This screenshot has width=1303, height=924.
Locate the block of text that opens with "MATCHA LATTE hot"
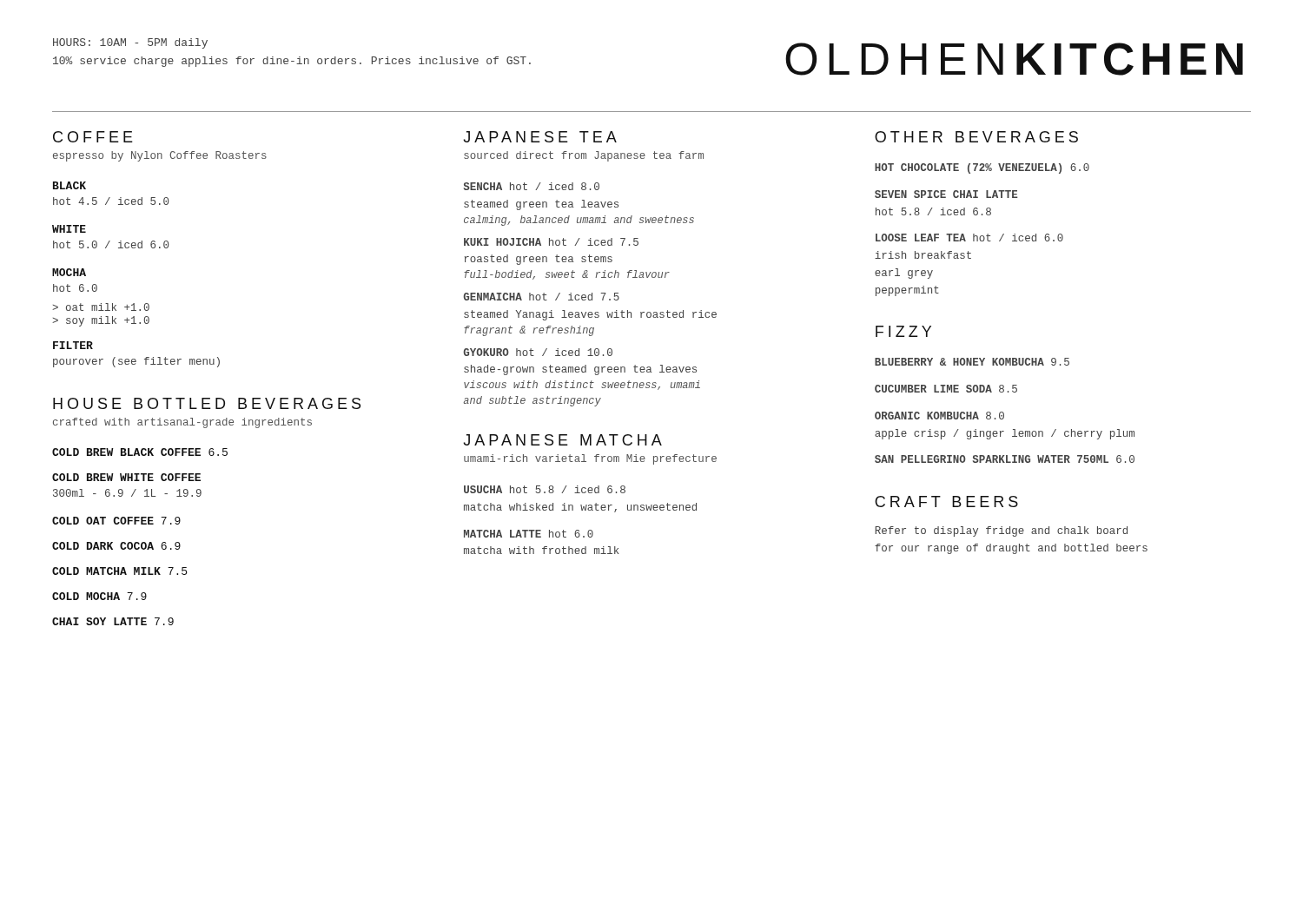[x=529, y=534]
